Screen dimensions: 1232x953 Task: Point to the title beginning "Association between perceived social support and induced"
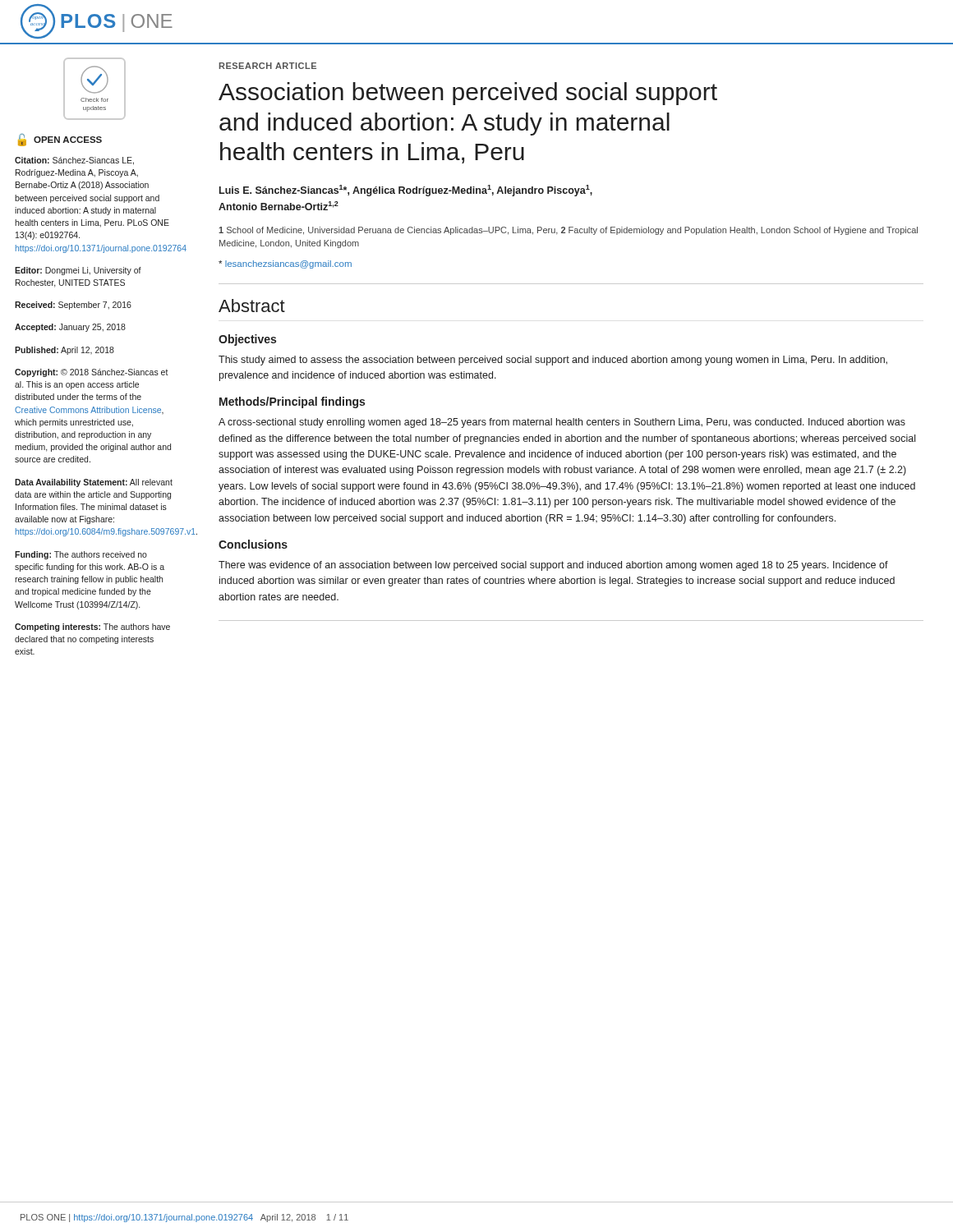point(468,122)
